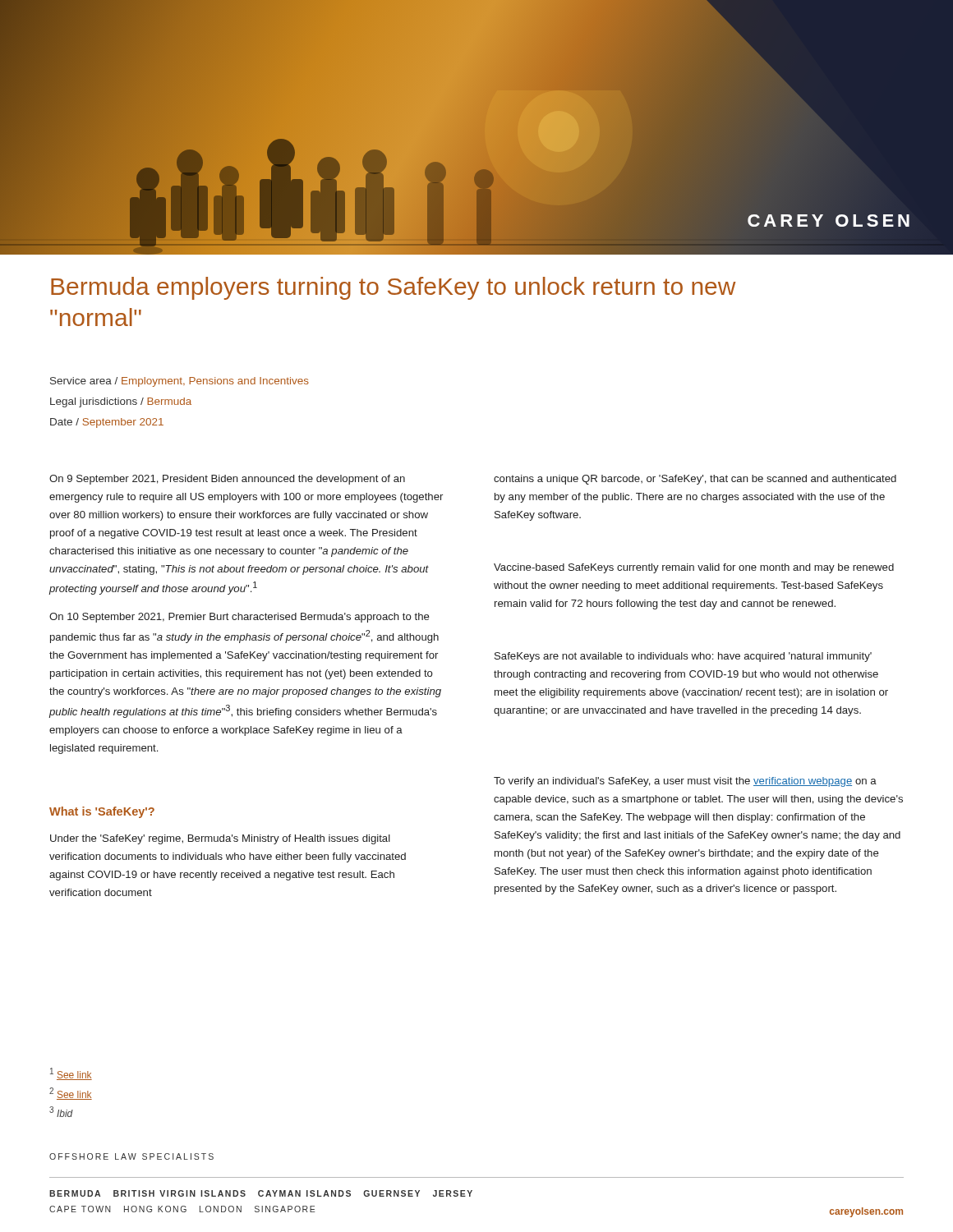Where is the passage that starts "Service area /"?
Image resolution: width=953 pixels, height=1232 pixels.
(179, 401)
